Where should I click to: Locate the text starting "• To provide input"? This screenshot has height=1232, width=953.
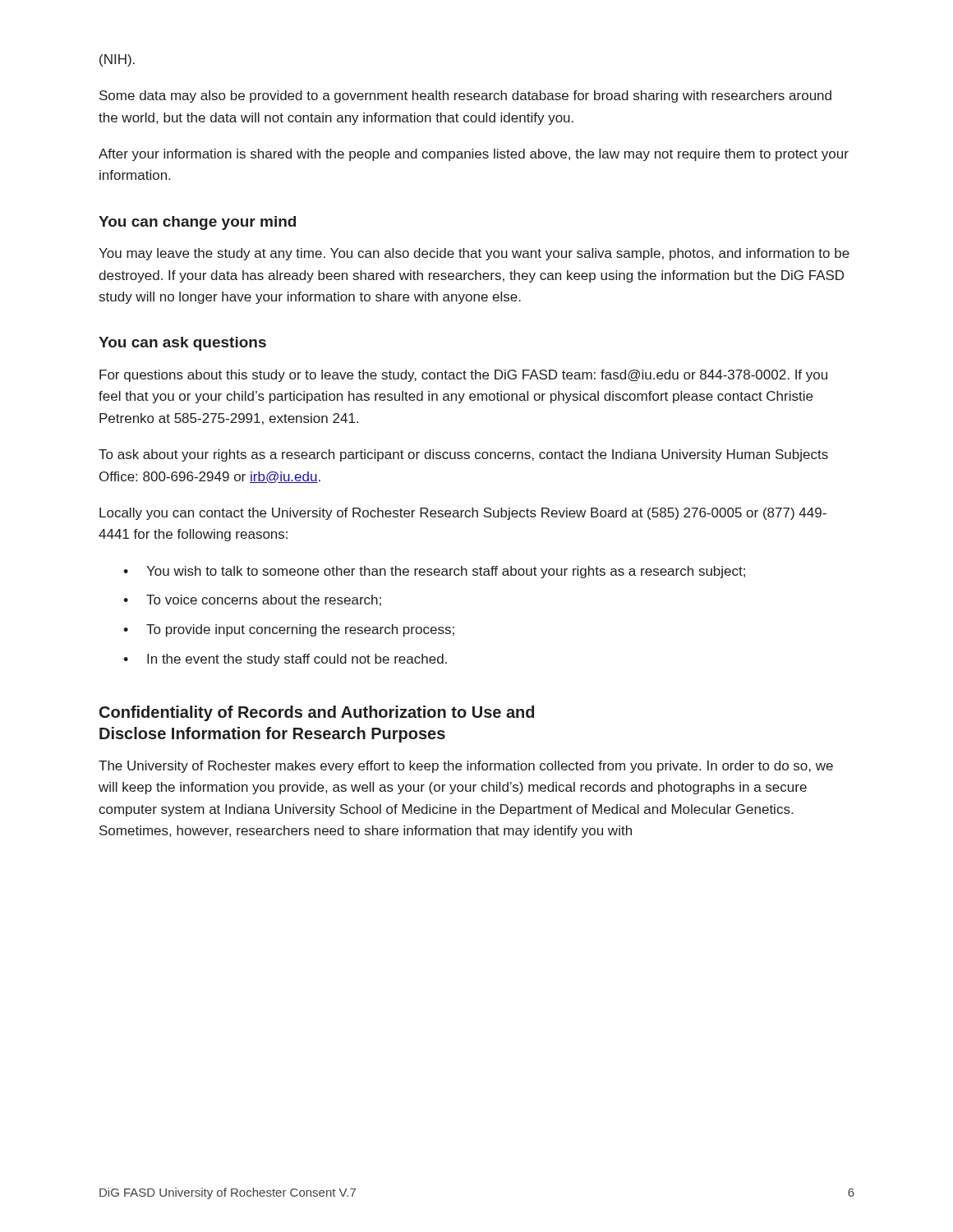[289, 631]
